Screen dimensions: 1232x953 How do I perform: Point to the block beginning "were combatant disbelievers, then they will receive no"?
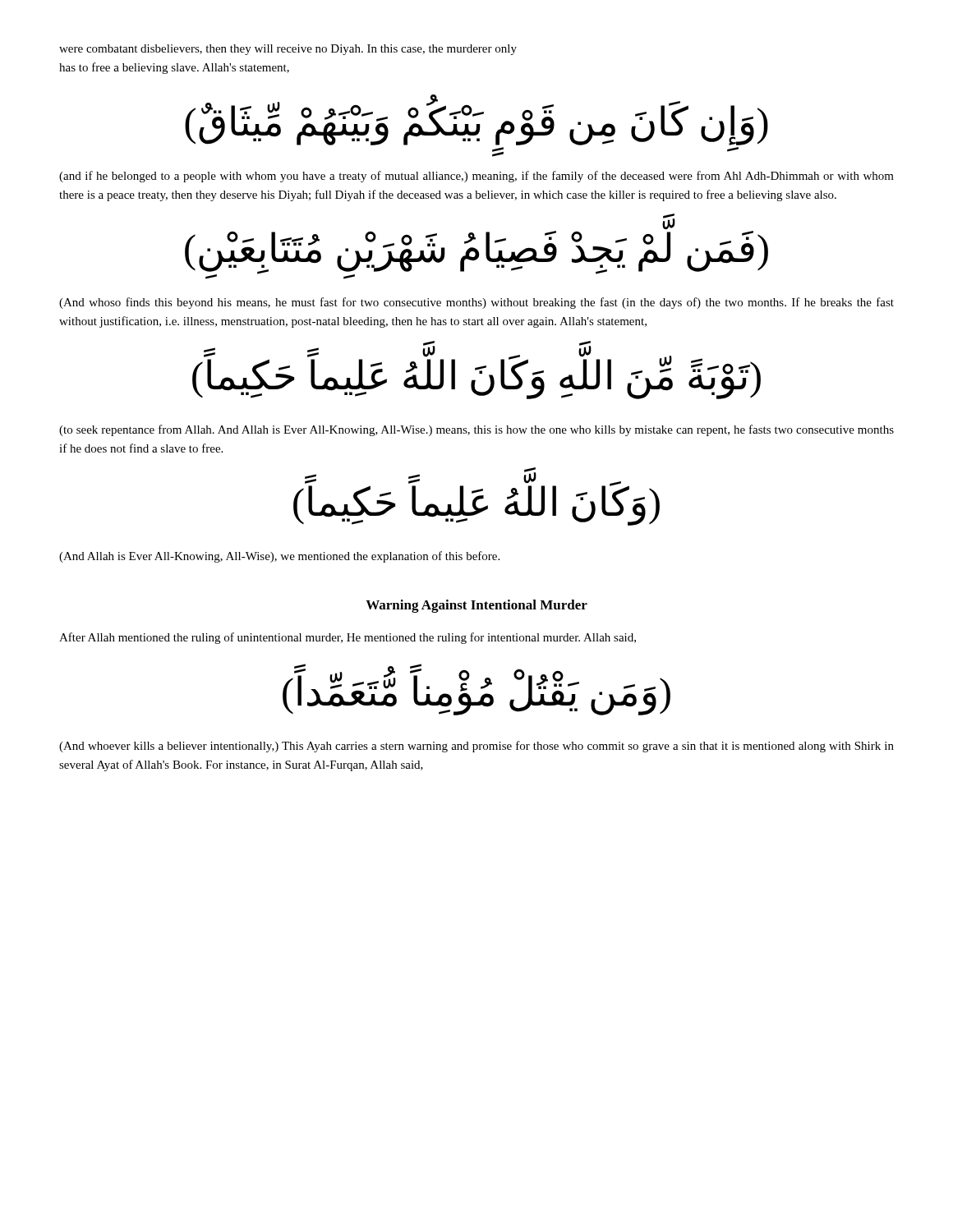pos(288,58)
